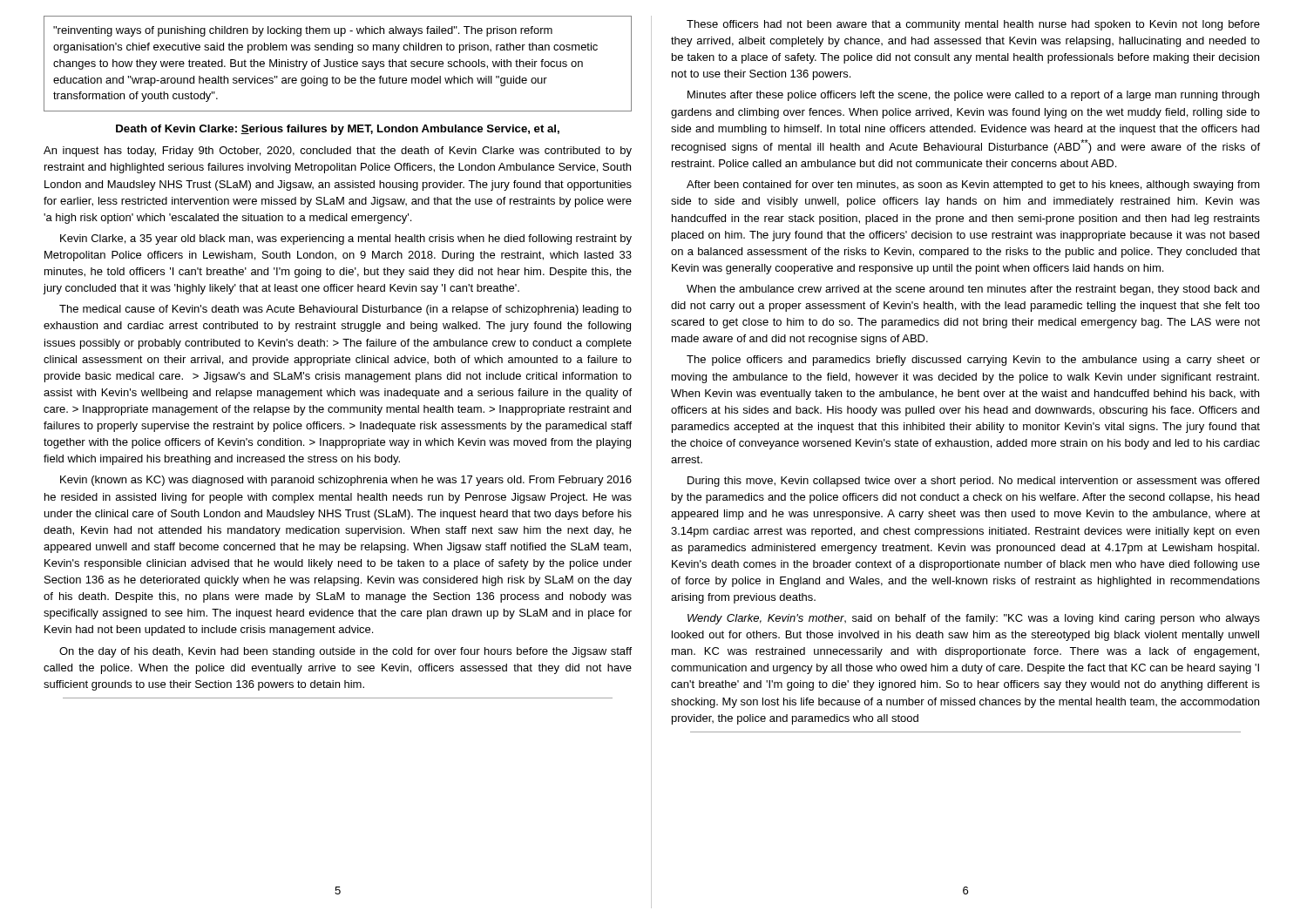Locate the region starting "An inquest has"
The height and width of the screenshot is (924, 1307).
pyautogui.click(x=338, y=417)
